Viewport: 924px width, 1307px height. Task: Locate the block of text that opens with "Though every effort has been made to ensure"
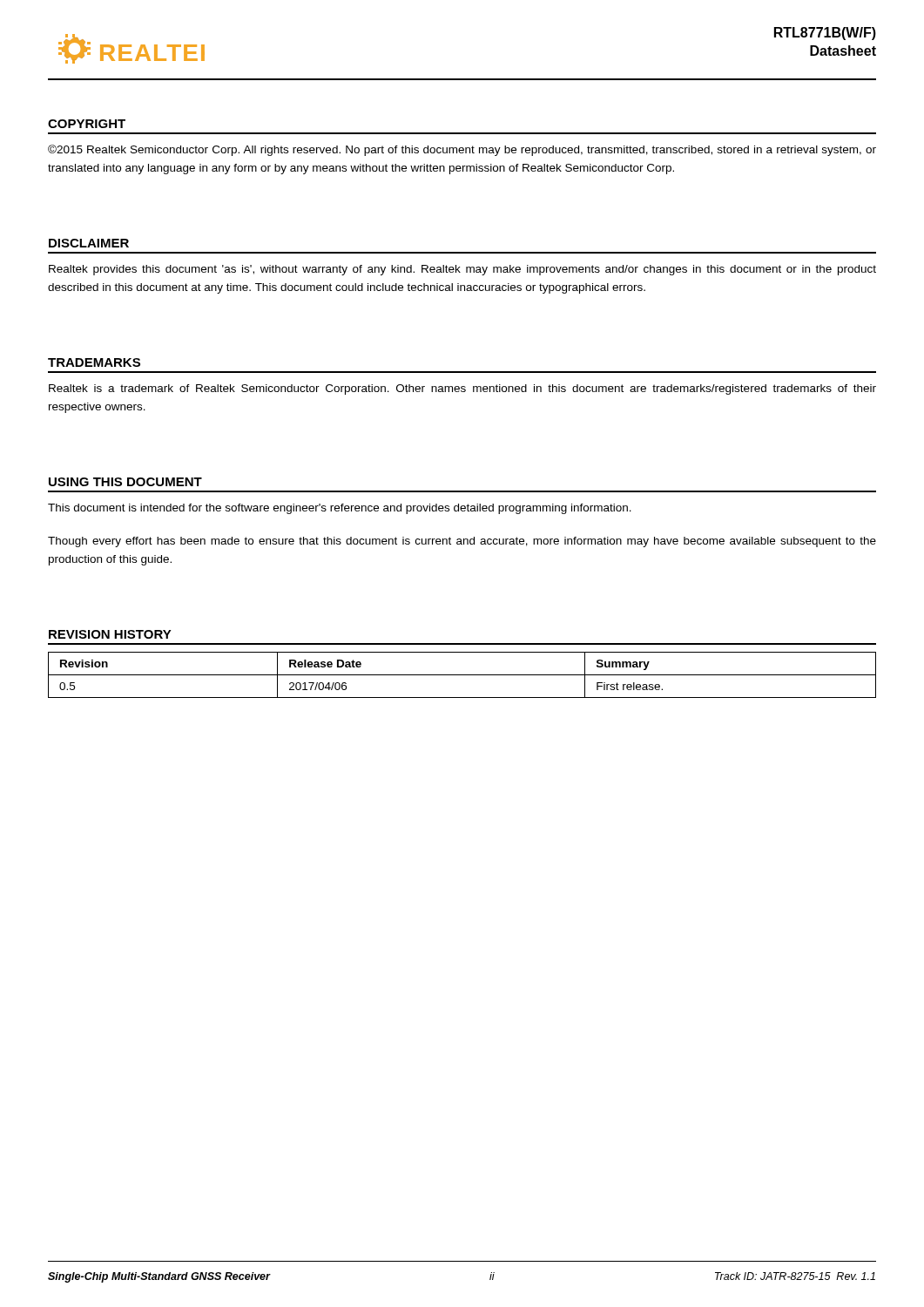[x=462, y=550]
